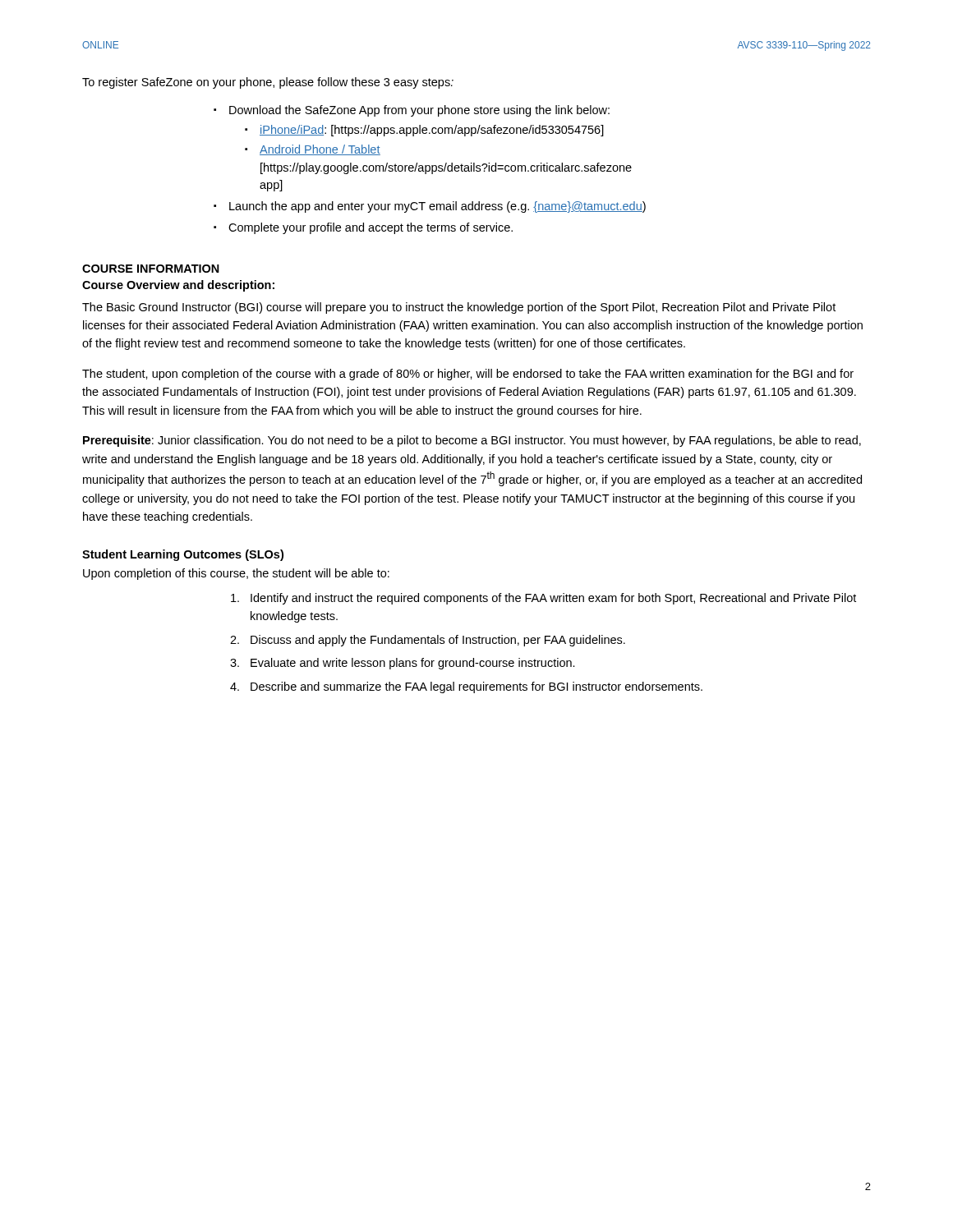Select the text block starting "Prerequisite: Junior classification. You do not need to"

tap(472, 479)
